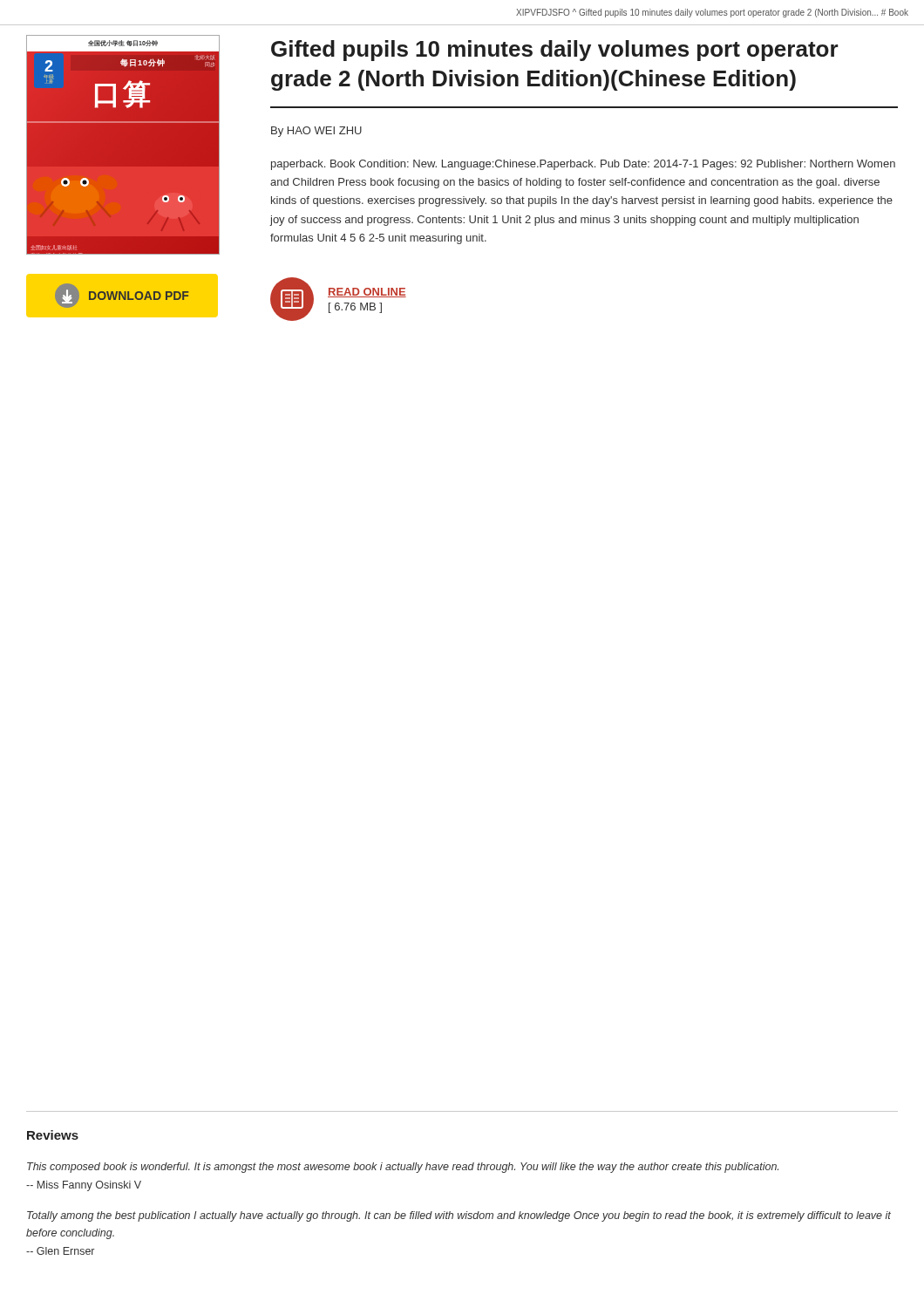Locate the element starting "By HAO WEI"
This screenshot has height=1308, width=924.
(x=316, y=130)
